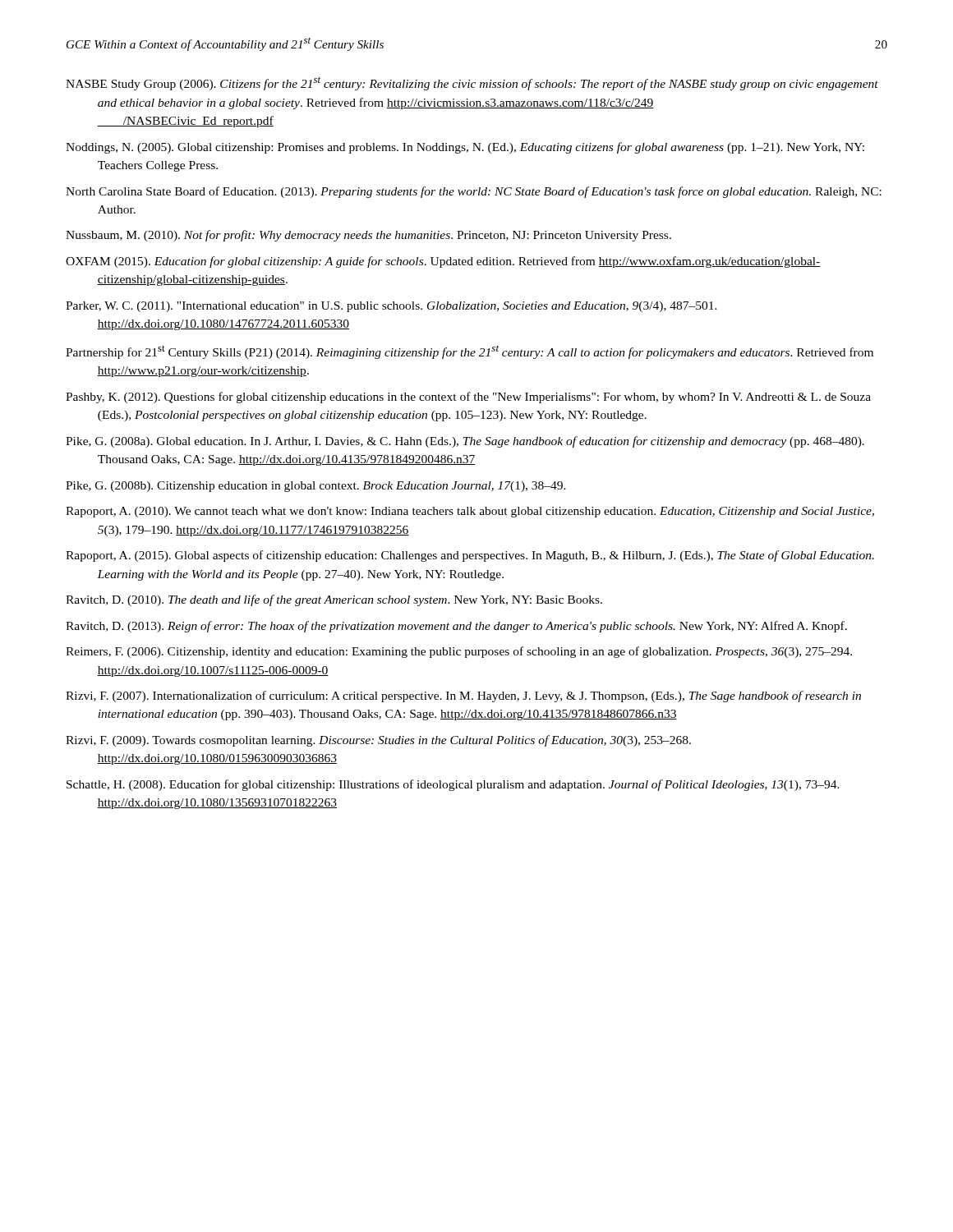
Task: Click on the region starting "Rizvi, F. (2007). Internationalization of curriculum: A"
Action: [x=464, y=704]
